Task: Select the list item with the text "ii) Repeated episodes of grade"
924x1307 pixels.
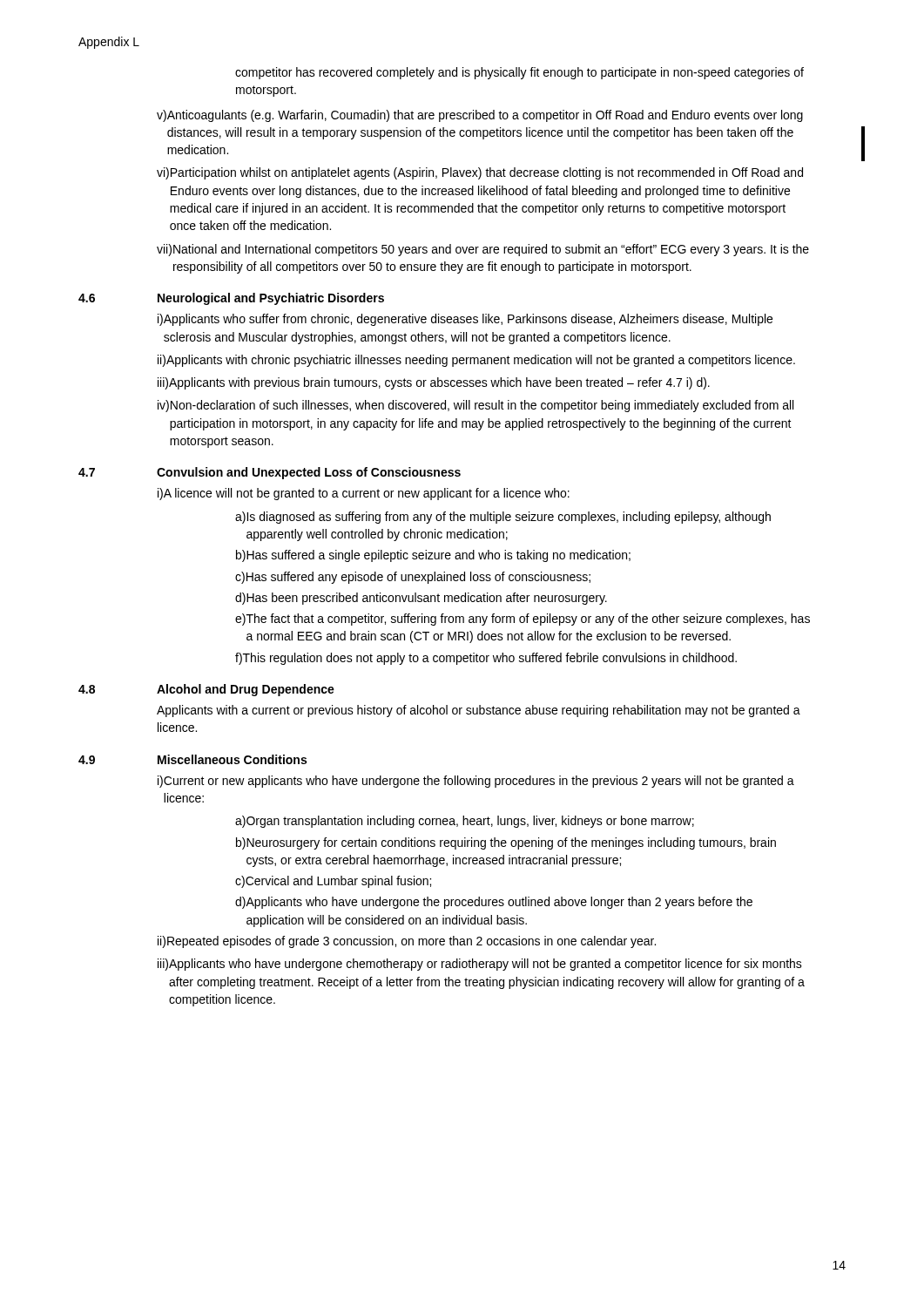Action: click(462, 941)
